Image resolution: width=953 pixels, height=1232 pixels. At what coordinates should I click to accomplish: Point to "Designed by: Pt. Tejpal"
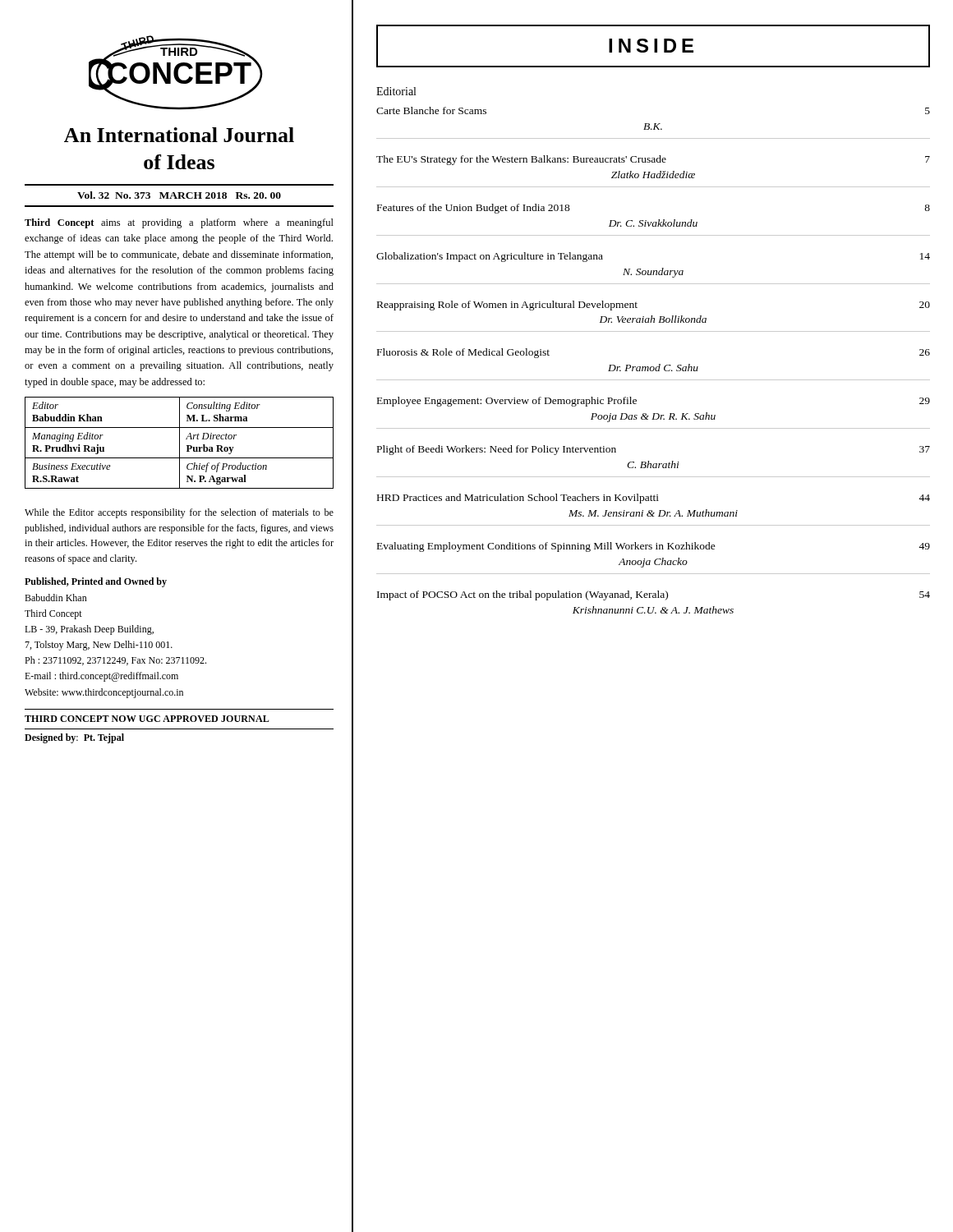[x=74, y=737]
